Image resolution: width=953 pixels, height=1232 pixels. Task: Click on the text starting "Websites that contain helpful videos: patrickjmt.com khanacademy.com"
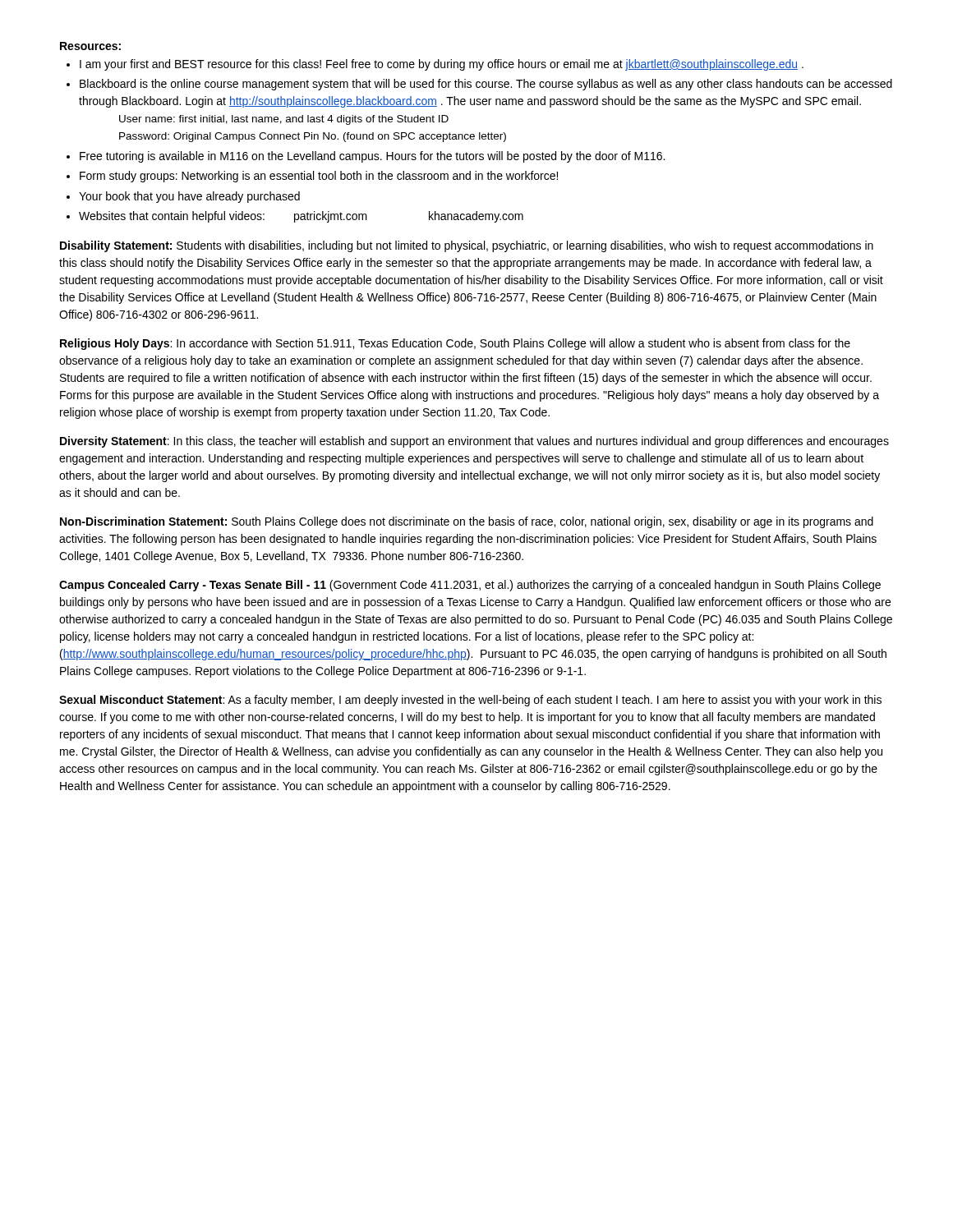pos(301,216)
